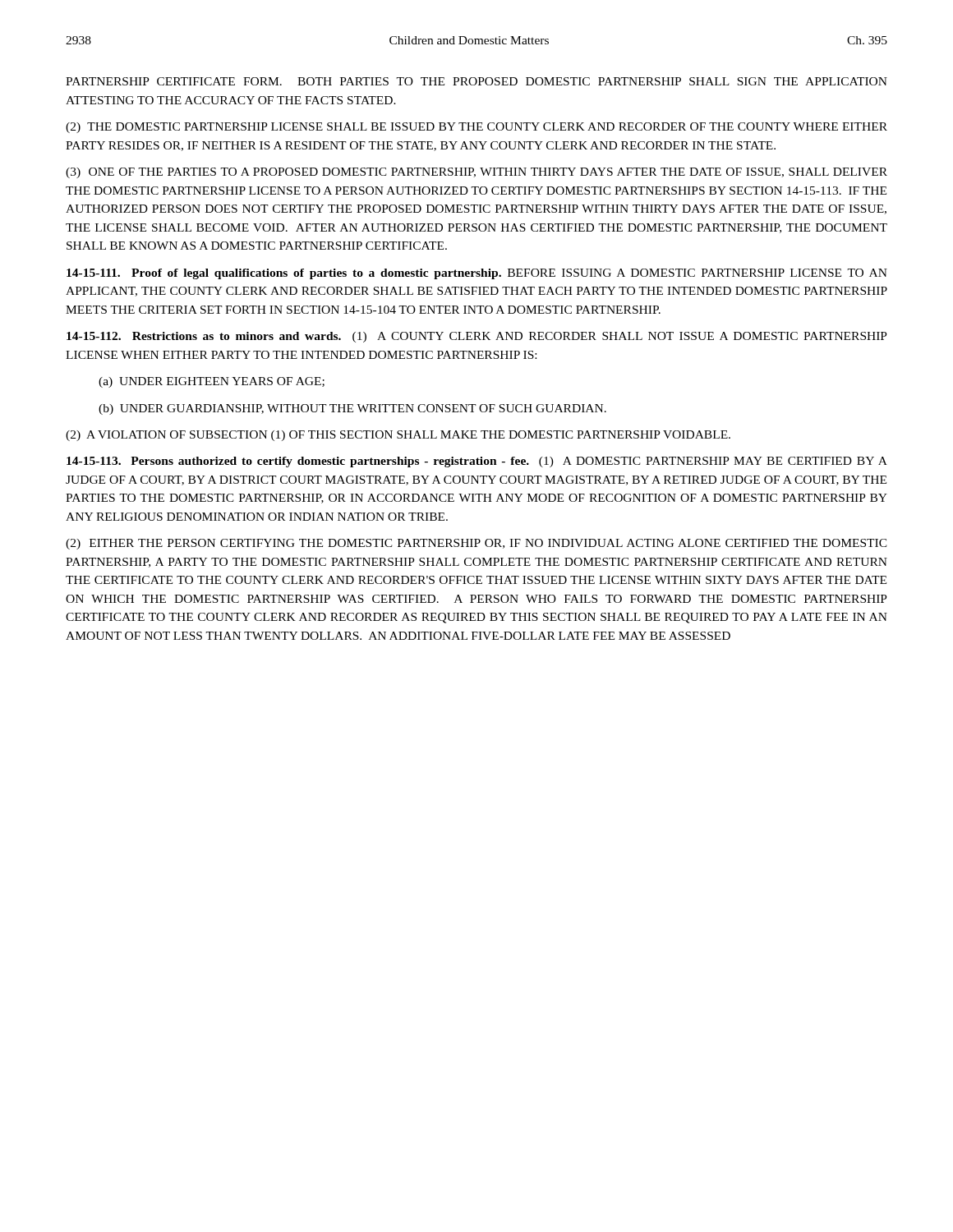The height and width of the screenshot is (1232, 953).
Task: Point to the text starting "(2) A VIOLATION OF SUBSECTION (1) OF THIS"
Action: (x=476, y=435)
